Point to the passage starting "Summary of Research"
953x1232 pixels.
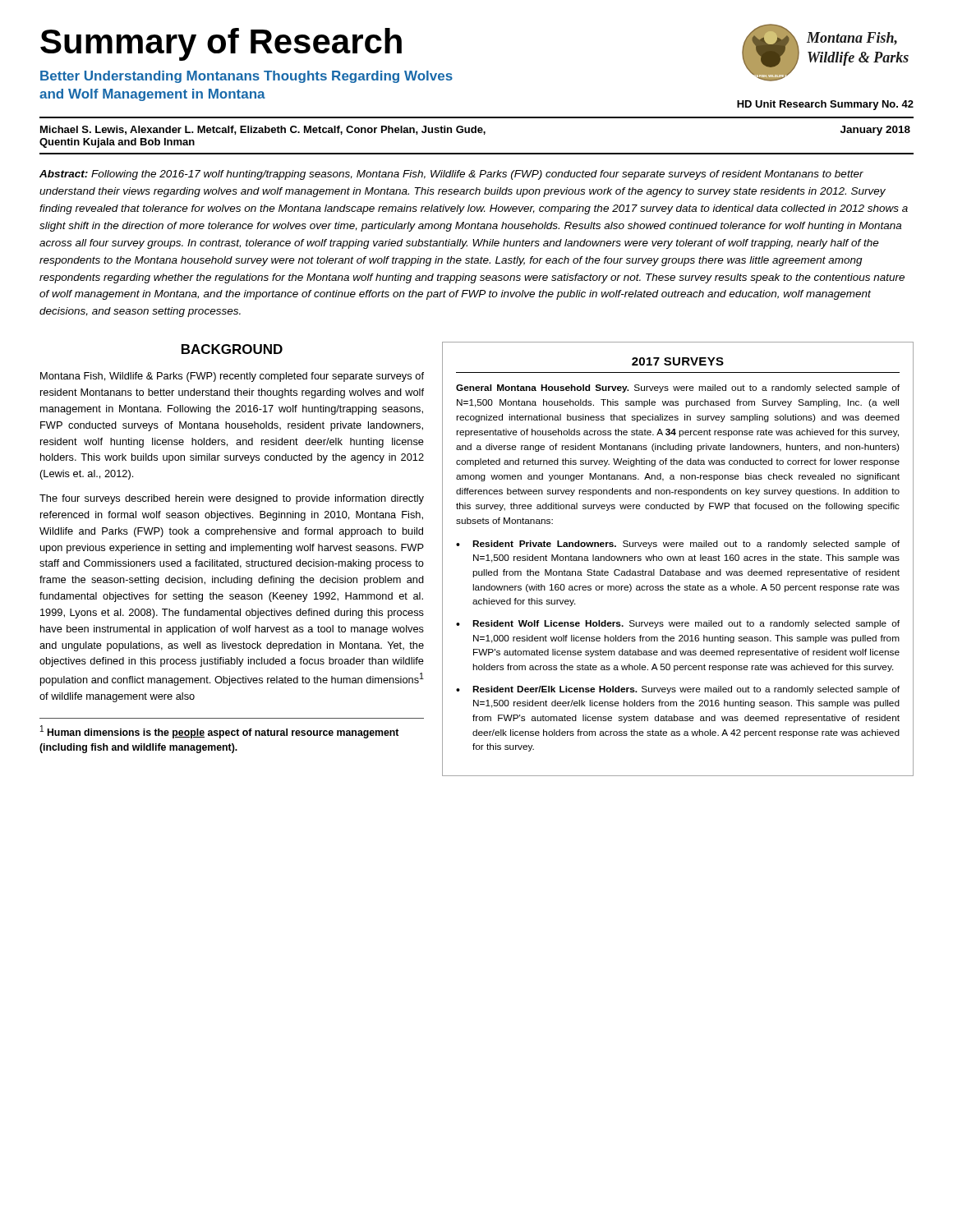pyautogui.click(x=246, y=42)
